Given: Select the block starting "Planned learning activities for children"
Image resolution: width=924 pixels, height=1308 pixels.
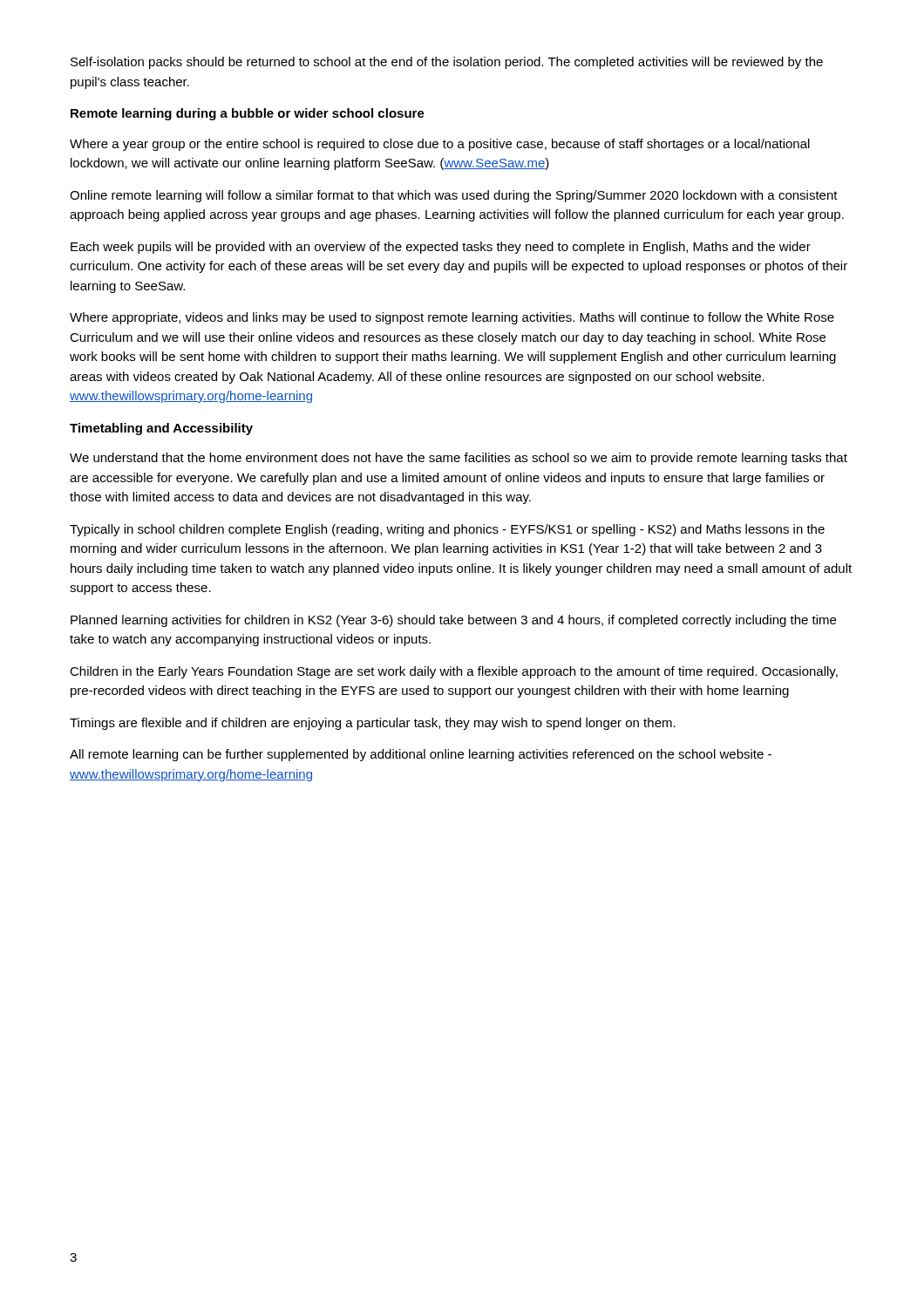Looking at the screenshot, I should point(453,629).
